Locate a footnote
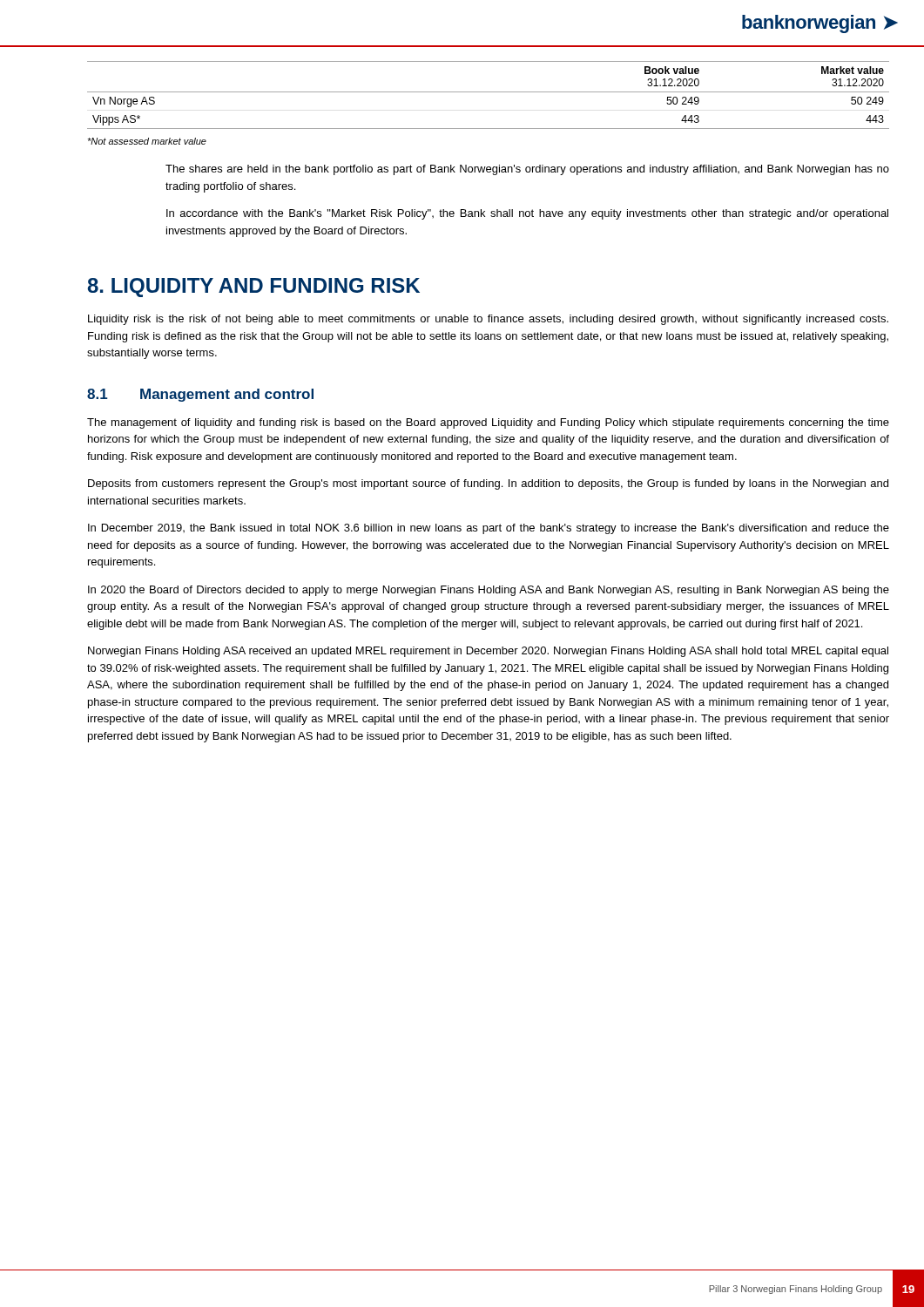Viewport: 924px width, 1307px height. point(147,141)
